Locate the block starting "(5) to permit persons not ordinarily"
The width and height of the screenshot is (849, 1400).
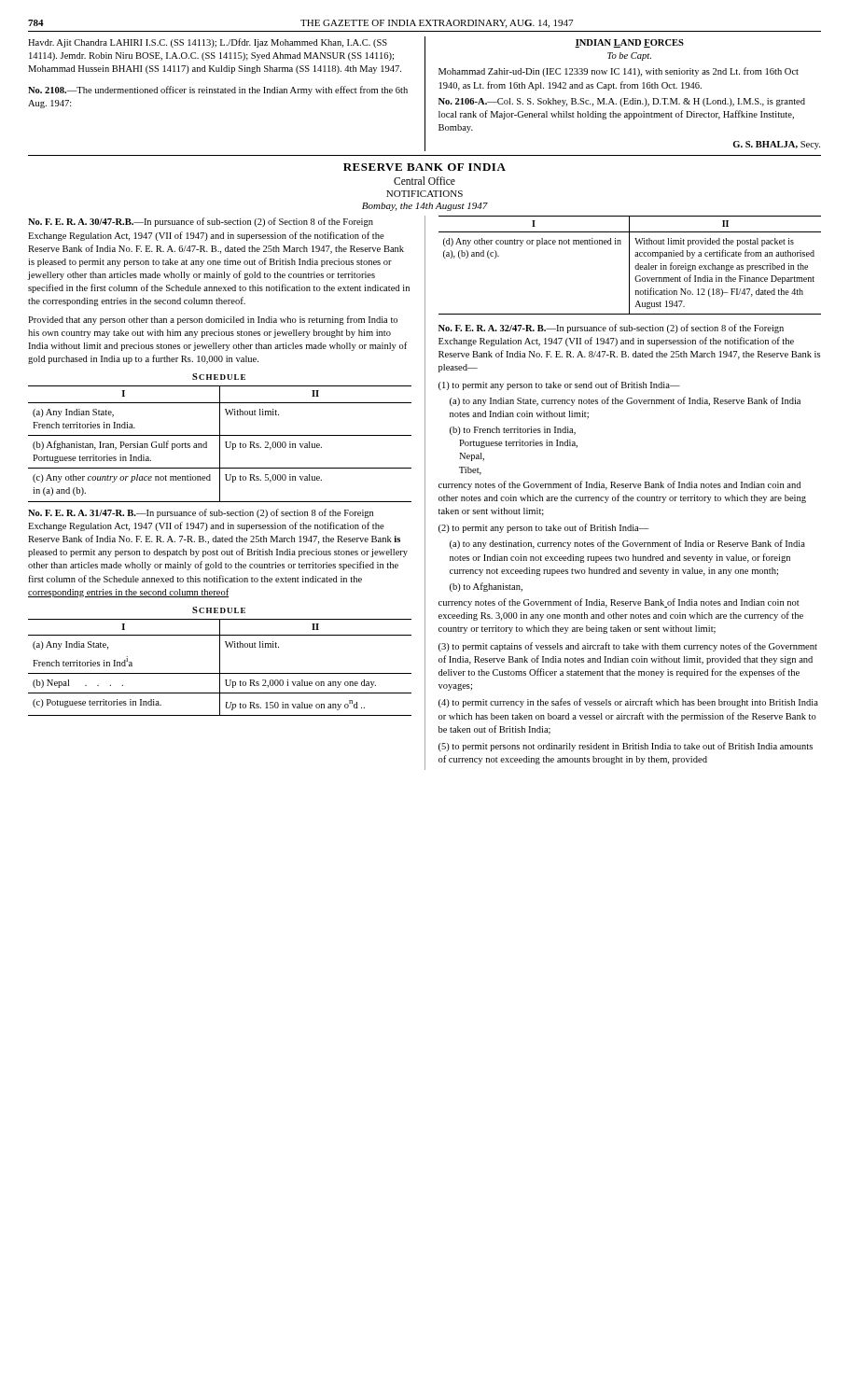(x=625, y=753)
